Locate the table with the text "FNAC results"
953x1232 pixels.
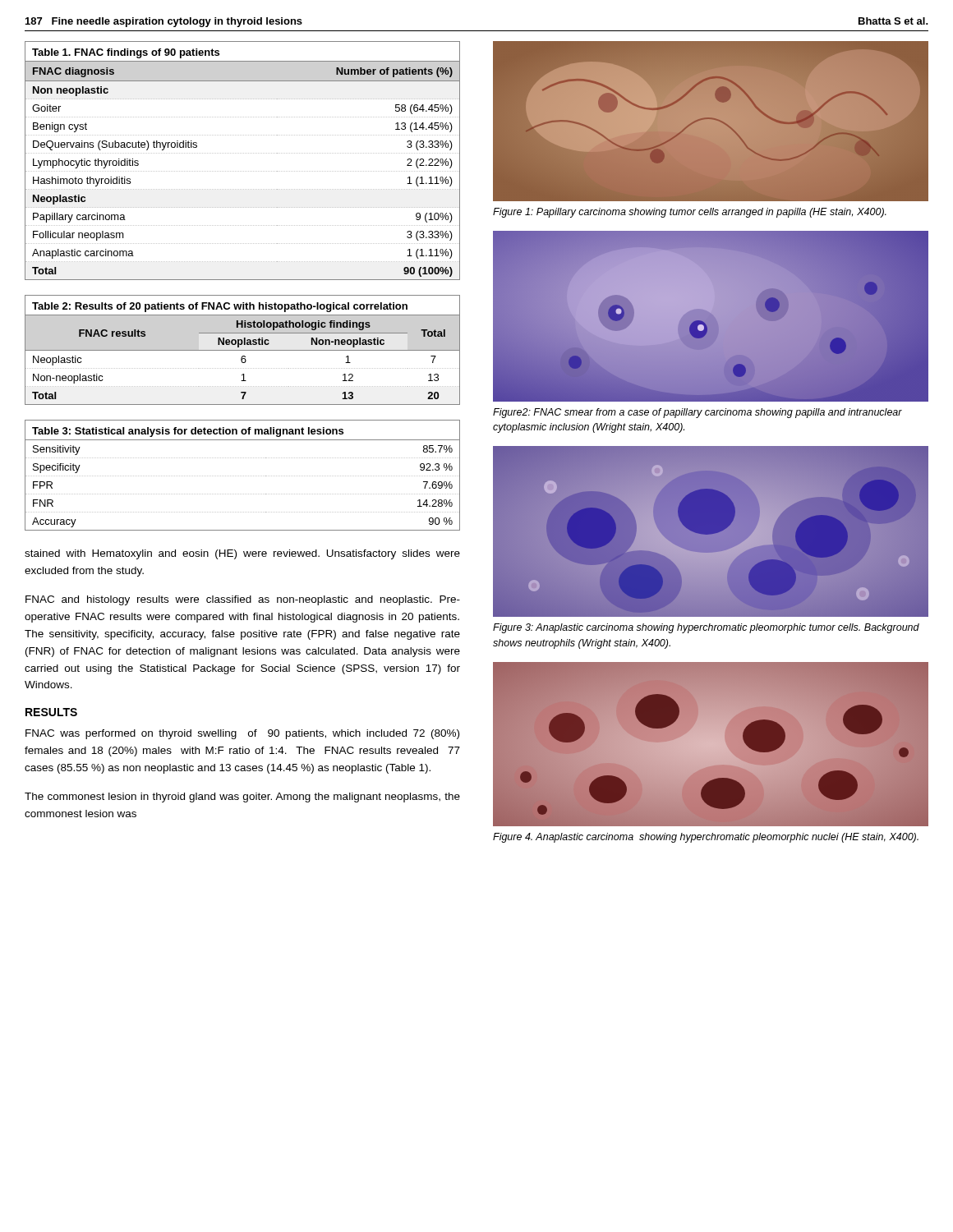242,350
